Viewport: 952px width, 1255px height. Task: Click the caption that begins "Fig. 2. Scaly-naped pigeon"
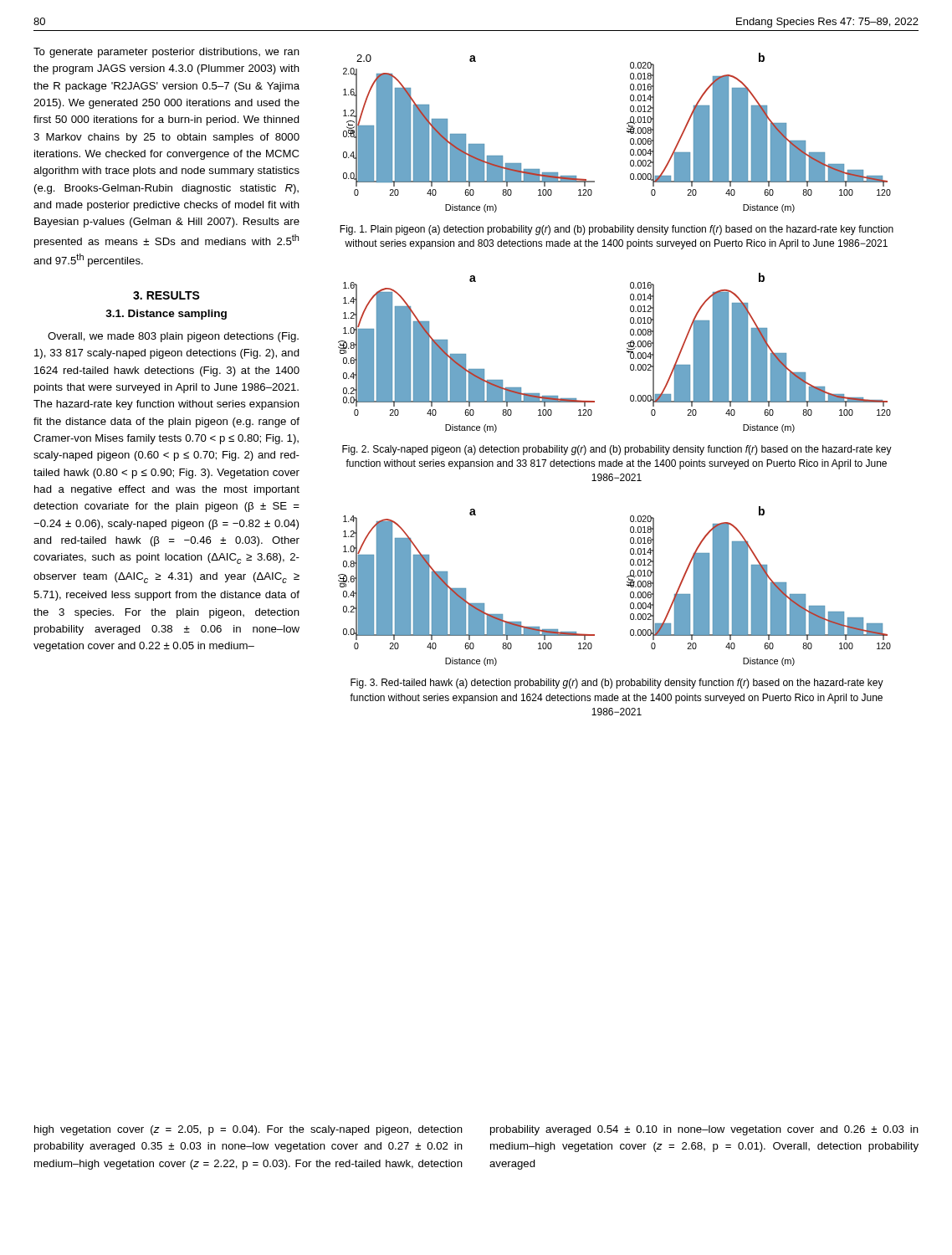click(x=617, y=463)
